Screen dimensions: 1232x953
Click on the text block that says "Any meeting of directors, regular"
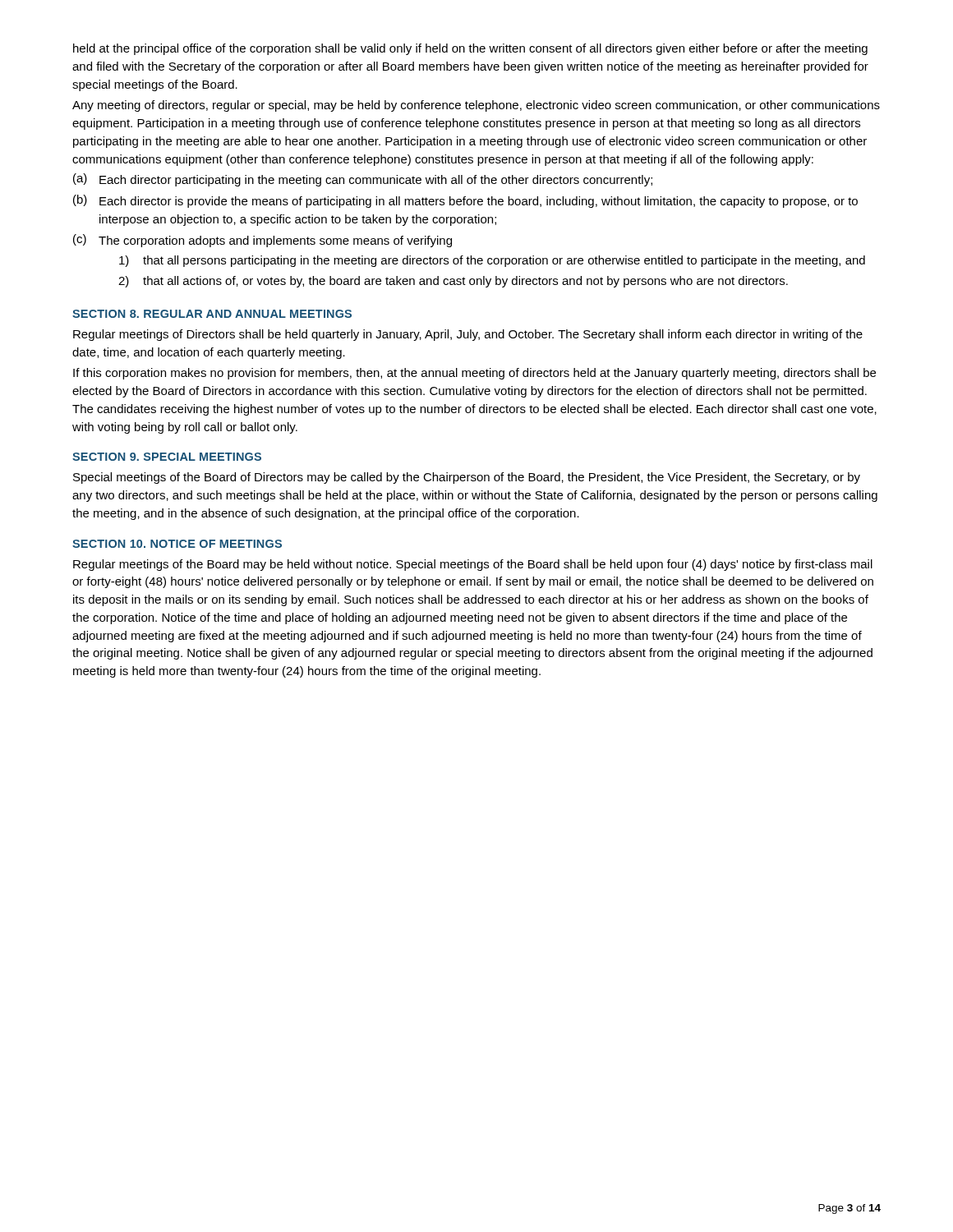coord(476,132)
